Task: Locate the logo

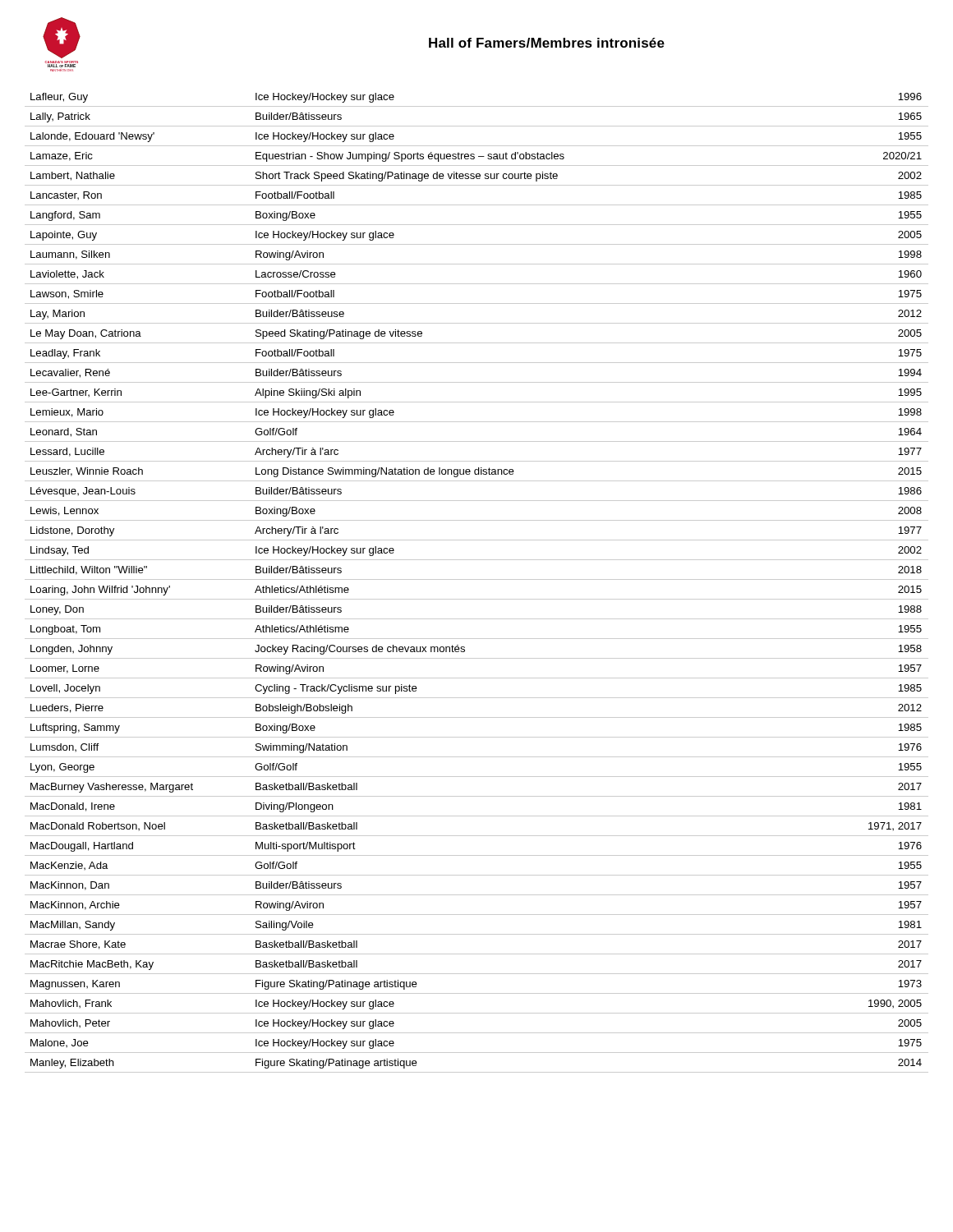Action: (x=99, y=44)
